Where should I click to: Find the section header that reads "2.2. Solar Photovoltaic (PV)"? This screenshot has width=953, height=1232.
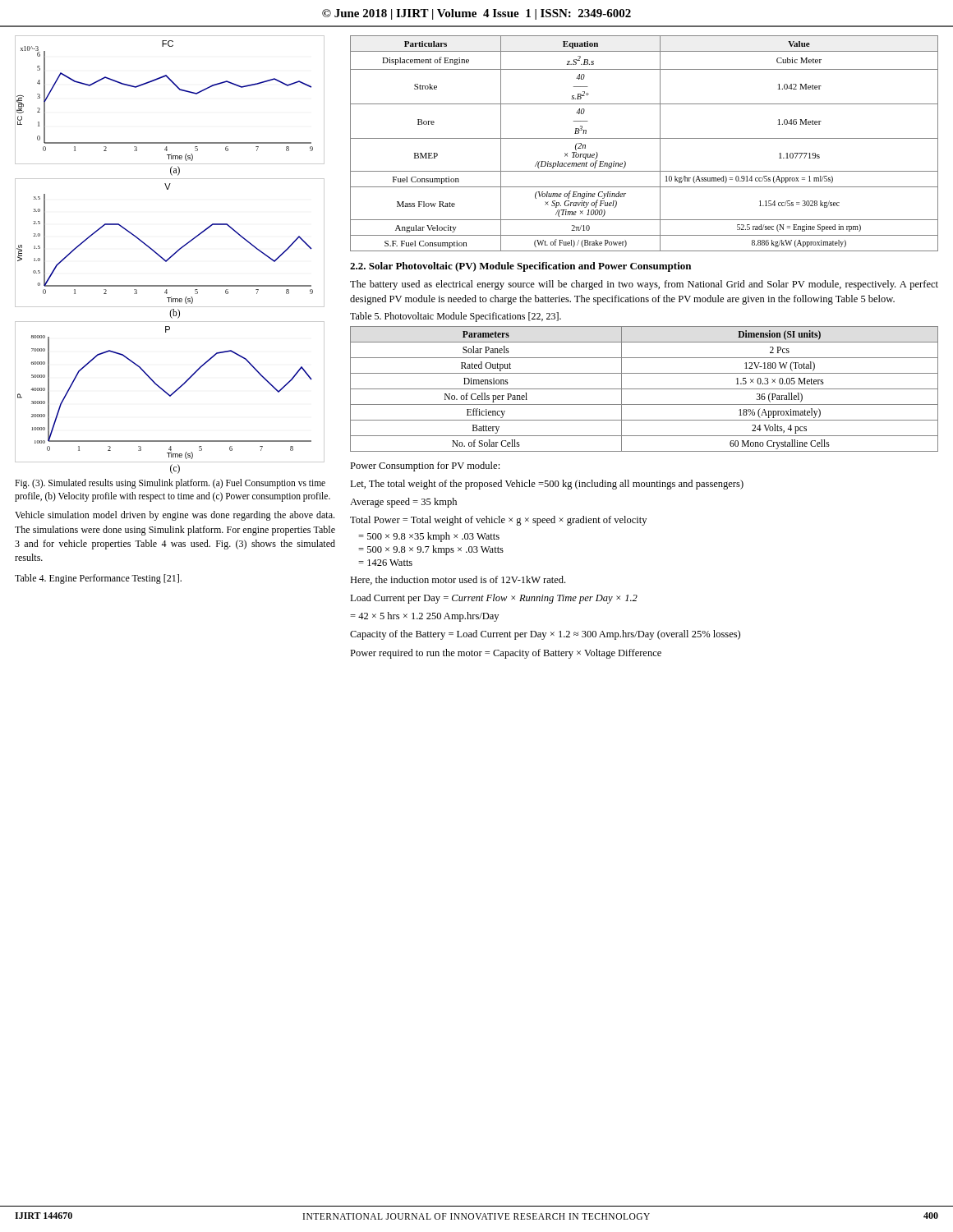[521, 266]
